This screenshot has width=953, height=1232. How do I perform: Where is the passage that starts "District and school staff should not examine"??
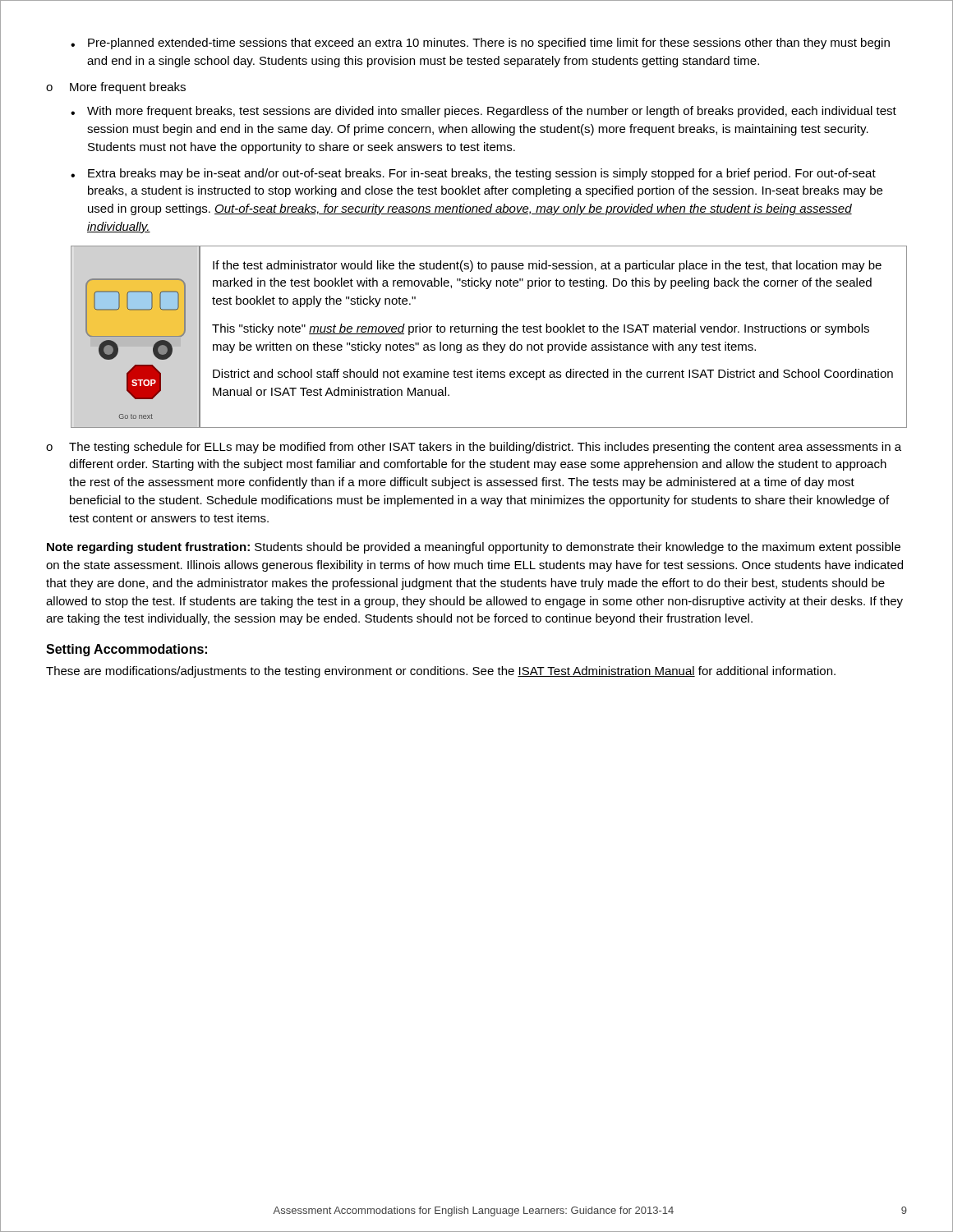pyautogui.click(x=553, y=382)
